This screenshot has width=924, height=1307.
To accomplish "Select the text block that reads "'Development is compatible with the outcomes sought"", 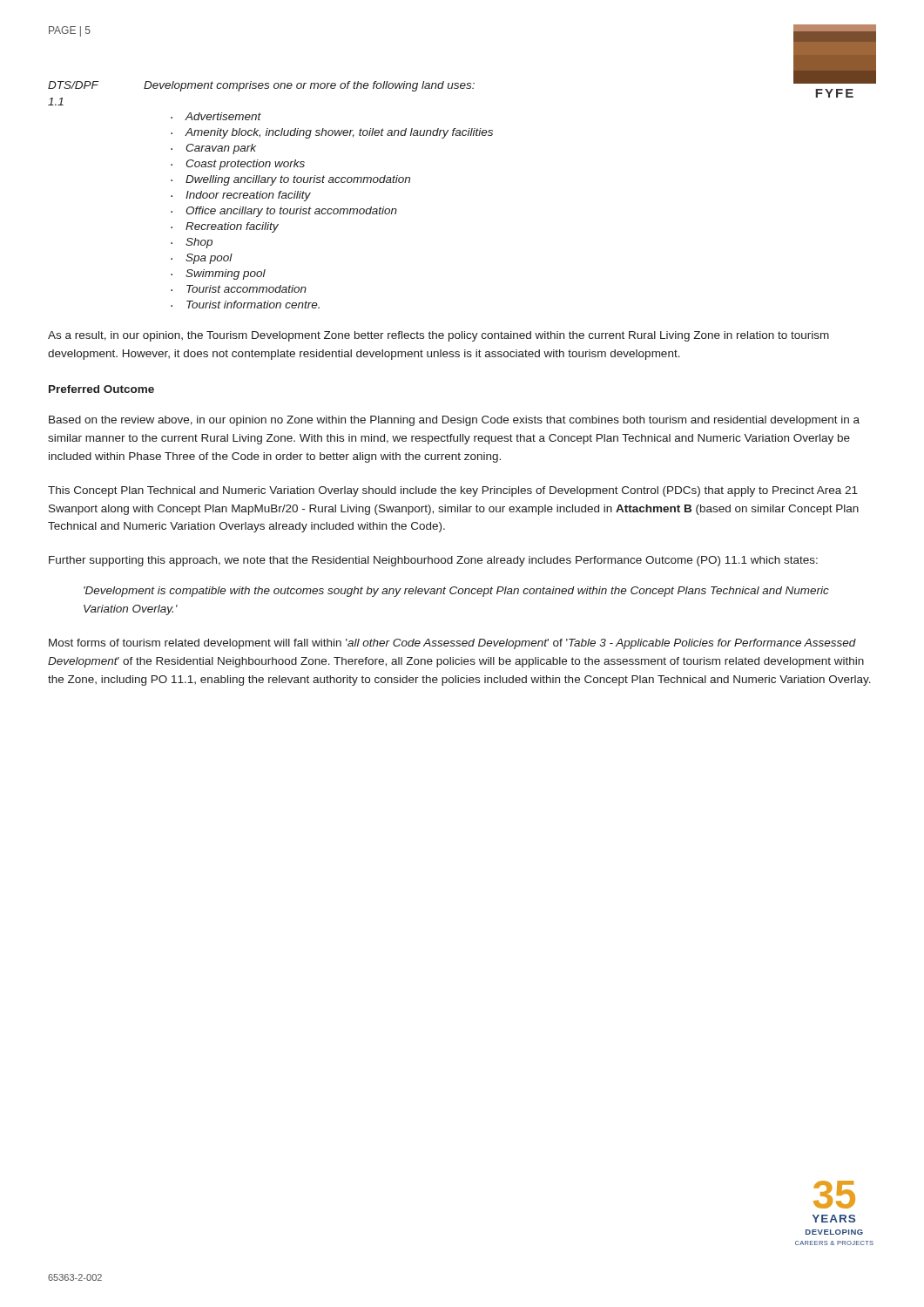I will (456, 600).
